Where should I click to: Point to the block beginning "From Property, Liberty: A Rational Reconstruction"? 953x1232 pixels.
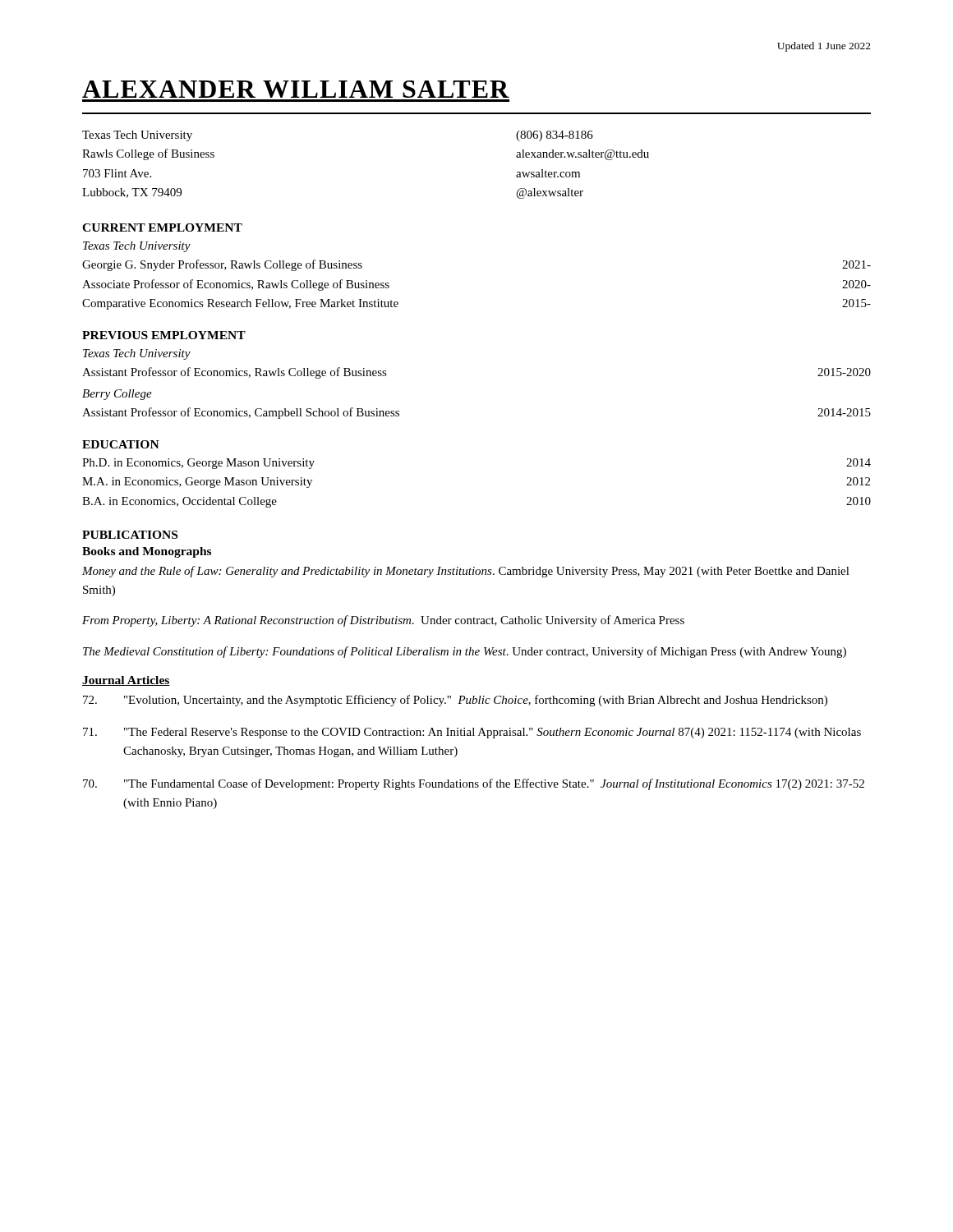point(383,620)
